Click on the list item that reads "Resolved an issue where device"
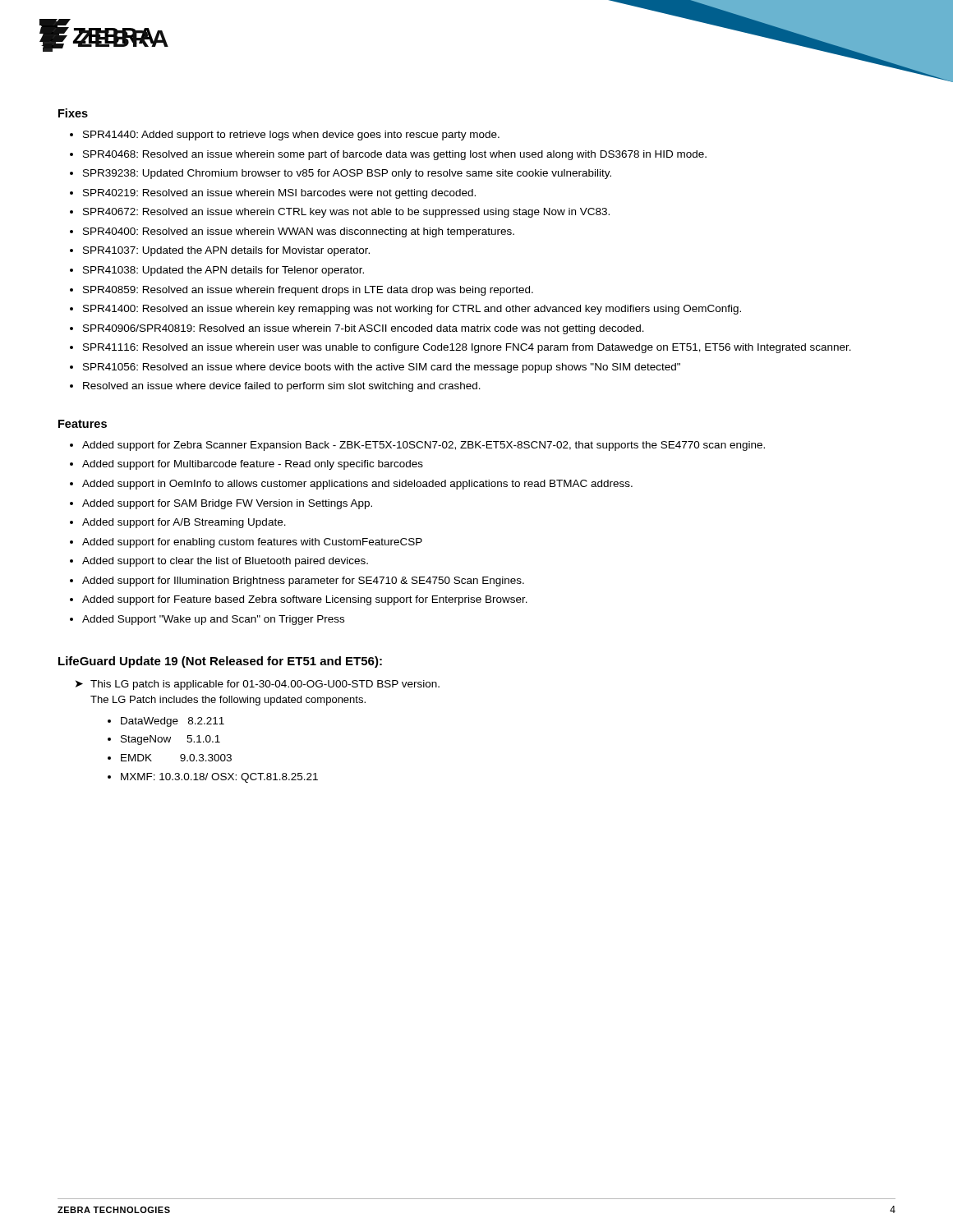 tap(282, 386)
